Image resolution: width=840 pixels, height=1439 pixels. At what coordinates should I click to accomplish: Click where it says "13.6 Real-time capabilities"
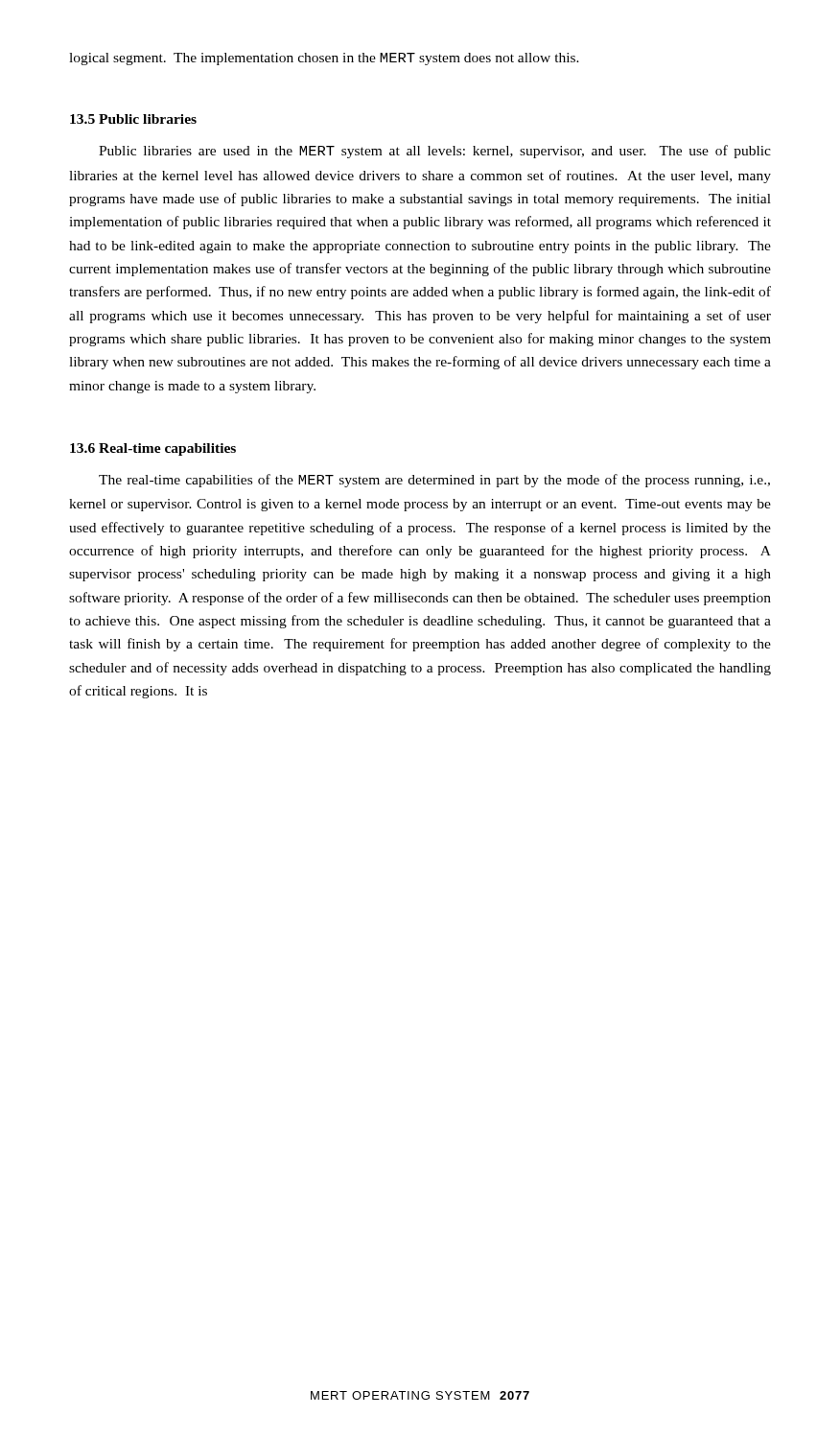[153, 447]
